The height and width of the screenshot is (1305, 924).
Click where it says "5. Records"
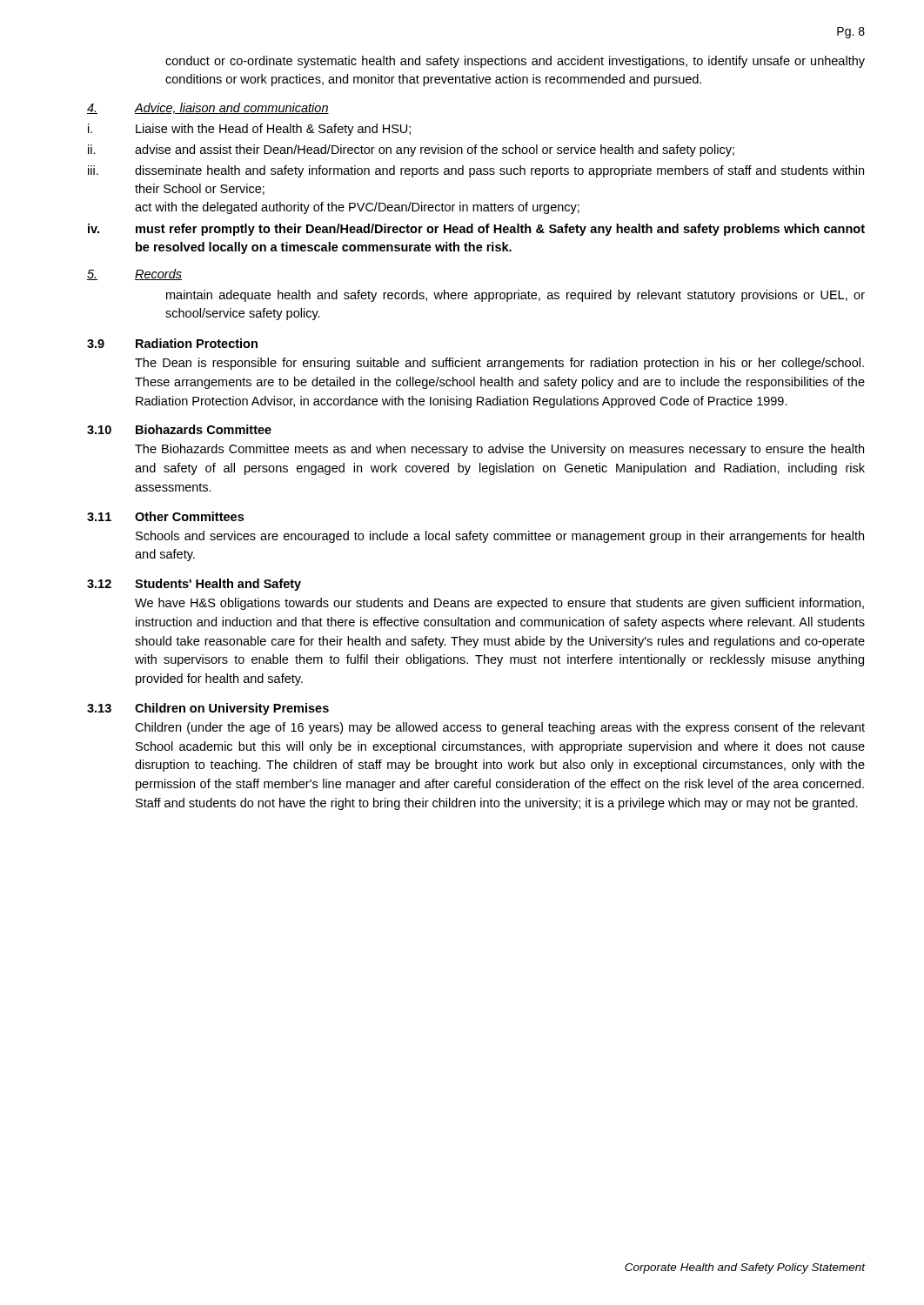tap(134, 274)
